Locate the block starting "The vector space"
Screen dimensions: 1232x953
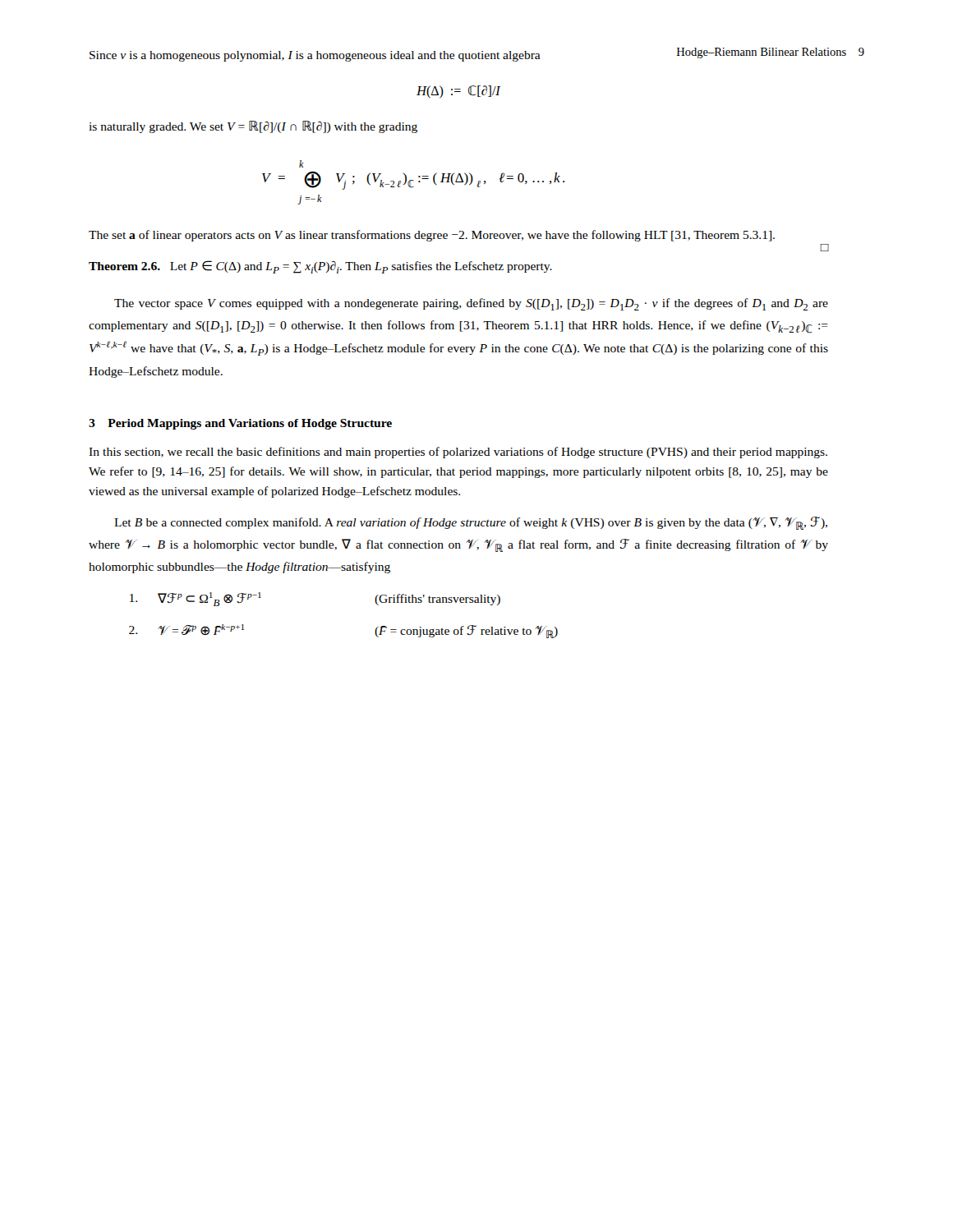coord(458,337)
